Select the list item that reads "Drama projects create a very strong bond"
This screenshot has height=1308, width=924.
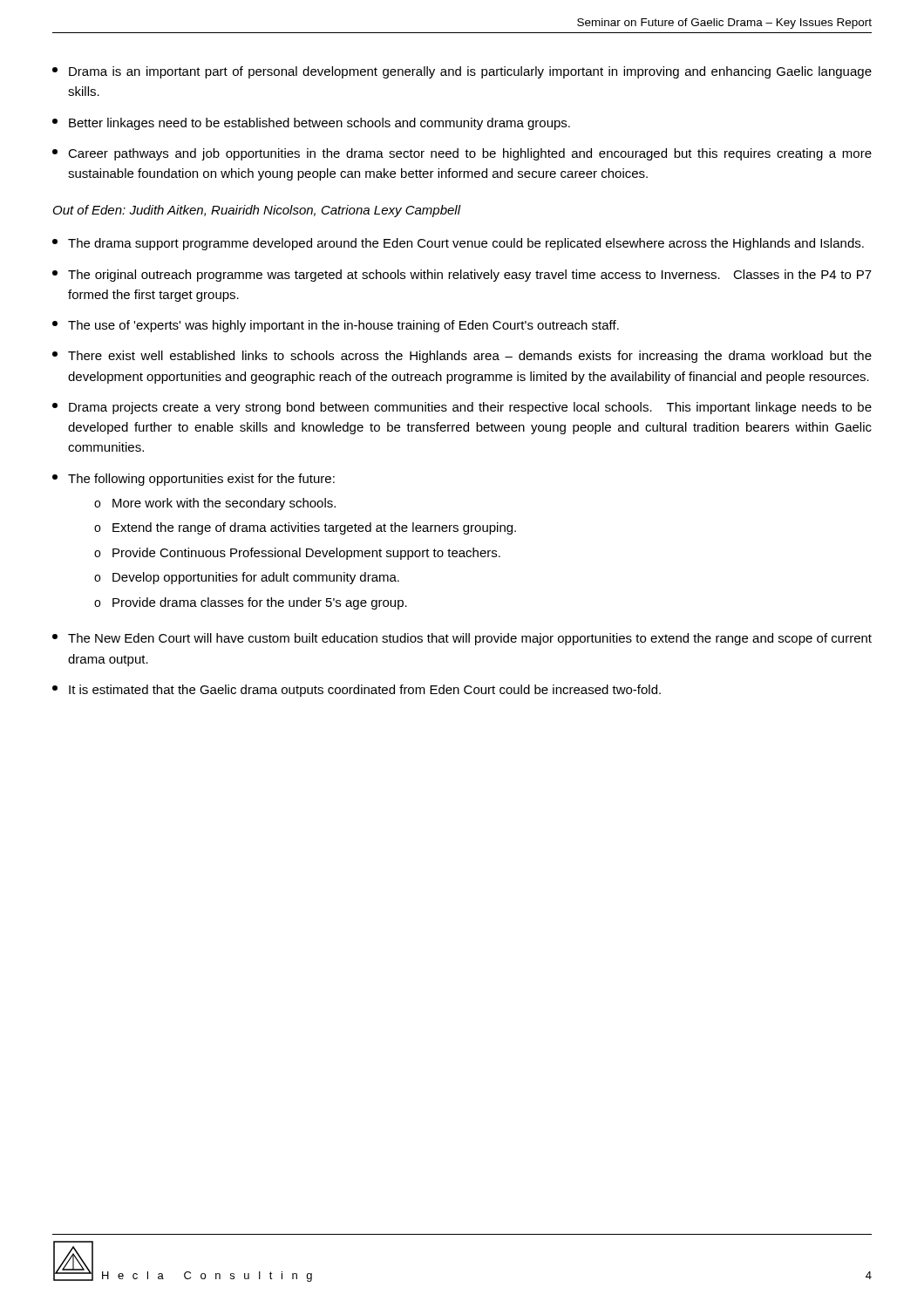[x=462, y=427]
